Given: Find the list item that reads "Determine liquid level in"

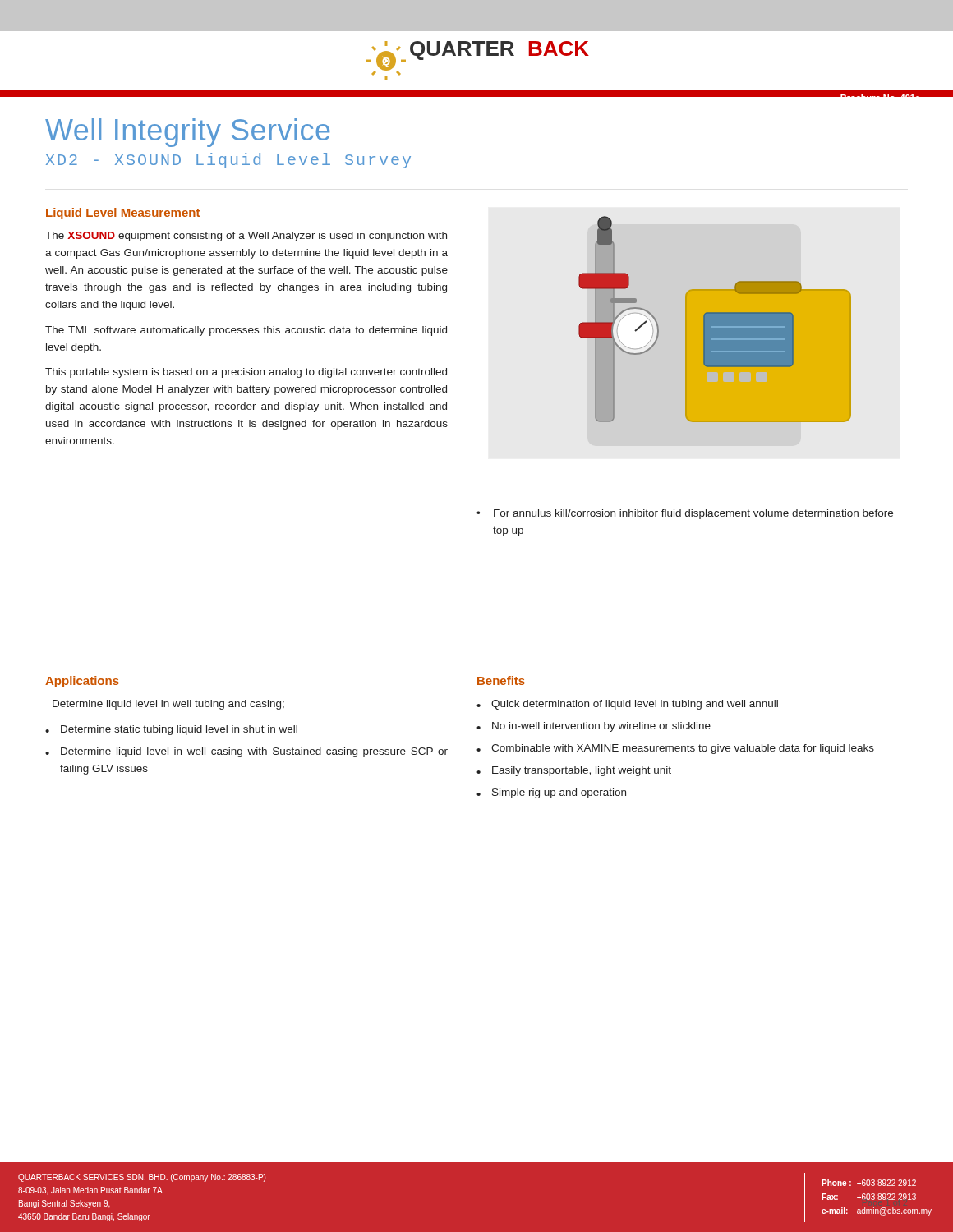Looking at the screenshot, I should coord(254,760).
